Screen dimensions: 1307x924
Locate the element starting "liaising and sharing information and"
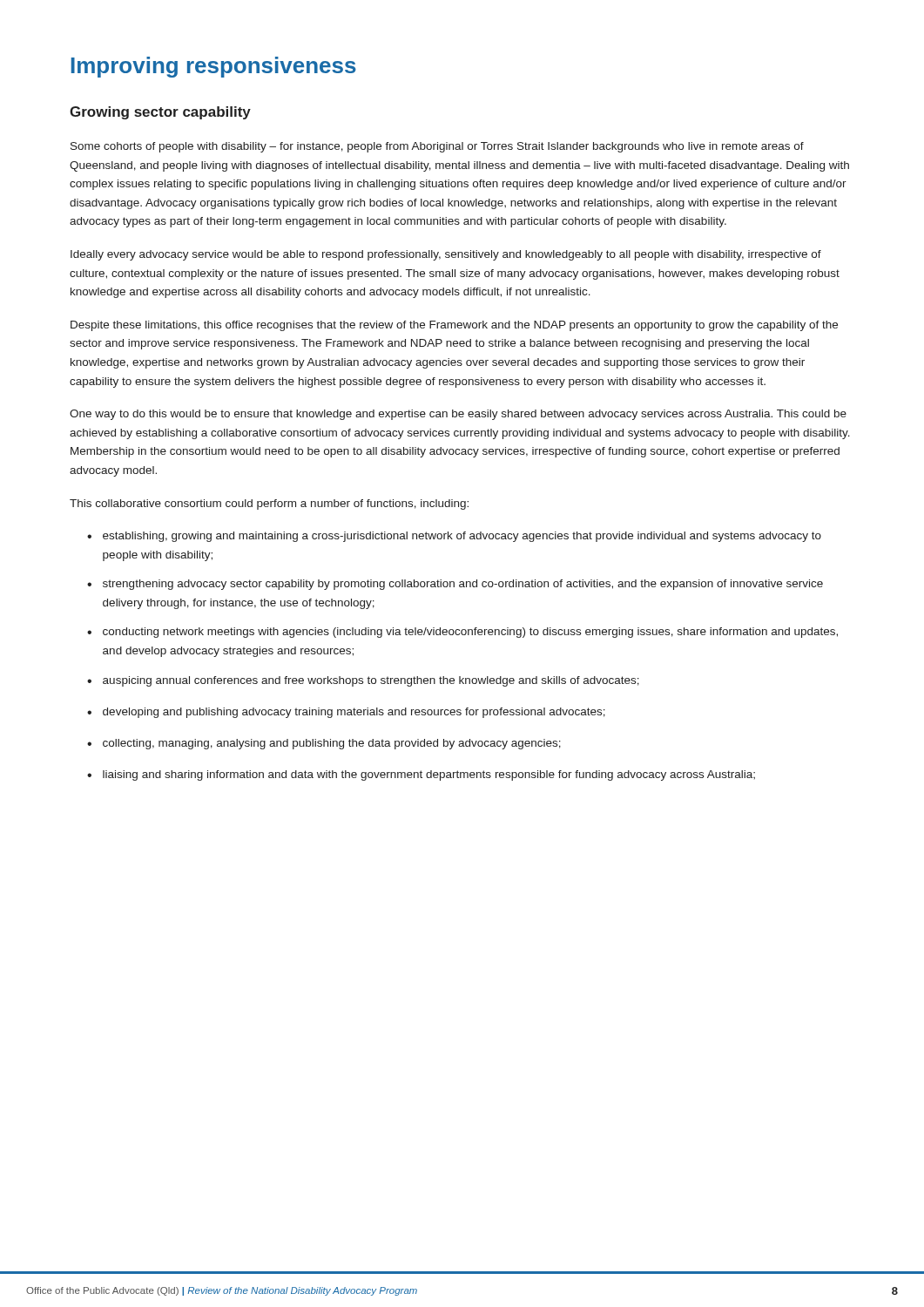462,775
